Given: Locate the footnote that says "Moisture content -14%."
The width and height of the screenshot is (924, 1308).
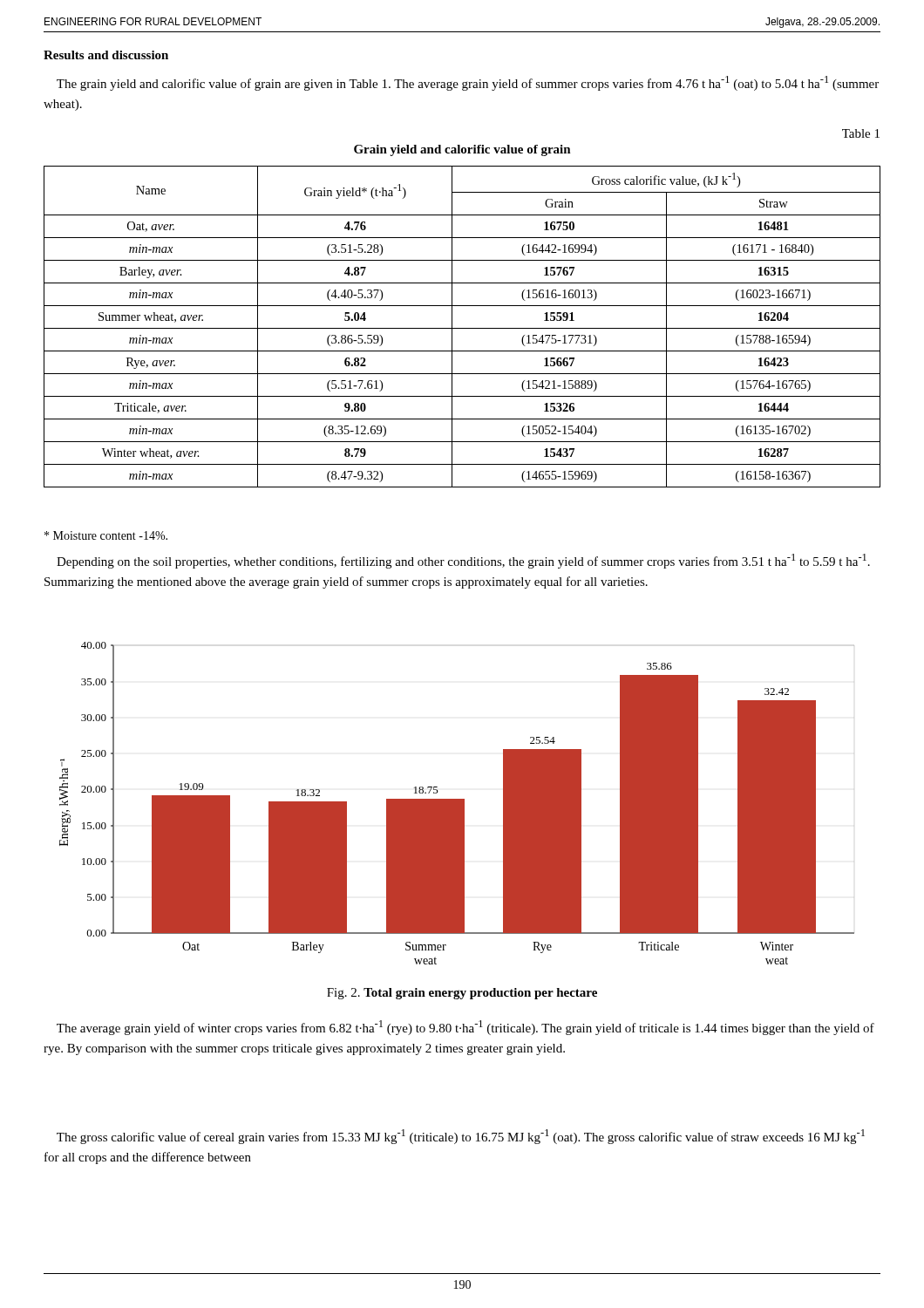Looking at the screenshot, I should point(106,536).
